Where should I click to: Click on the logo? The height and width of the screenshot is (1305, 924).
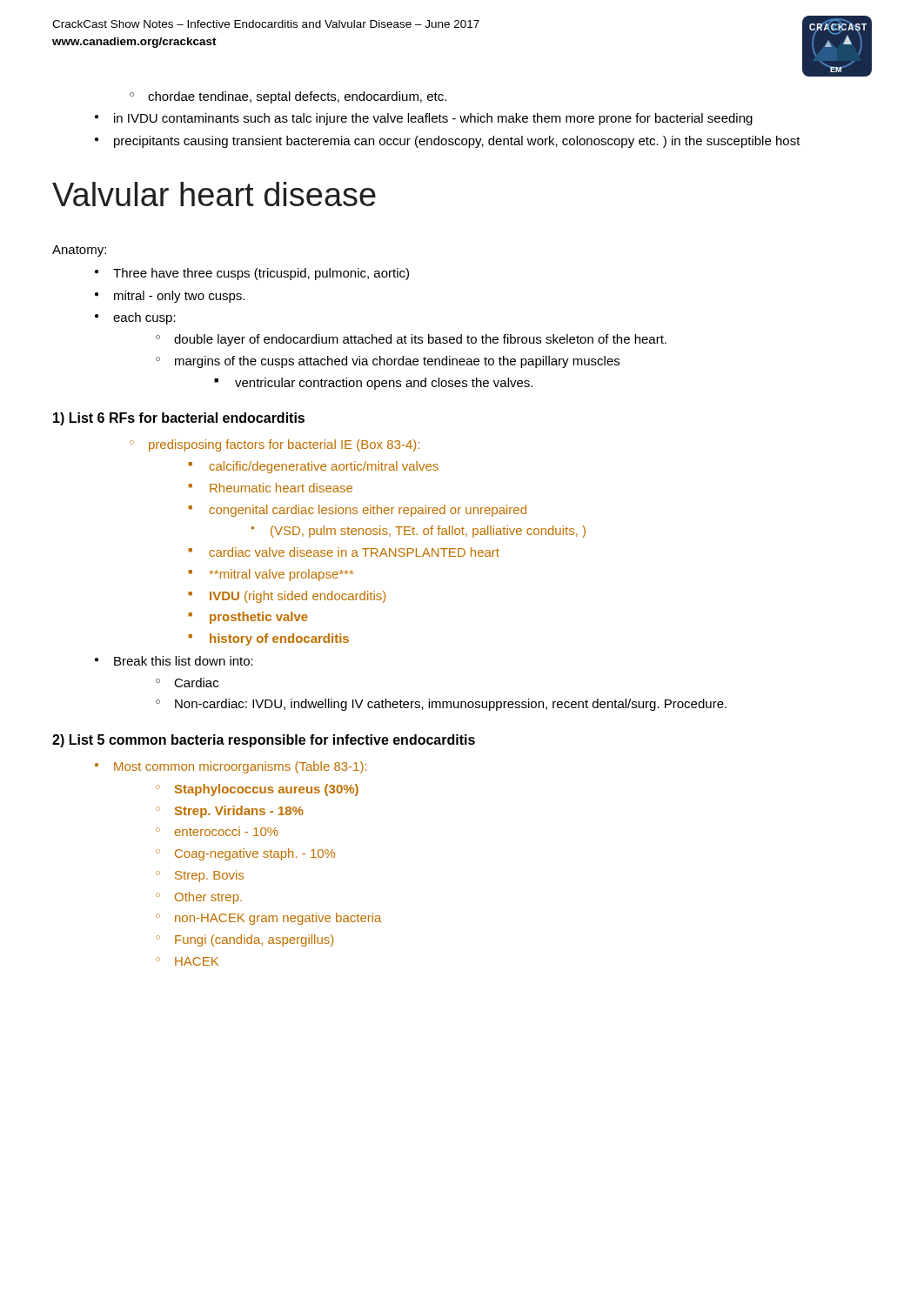[x=837, y=46]
